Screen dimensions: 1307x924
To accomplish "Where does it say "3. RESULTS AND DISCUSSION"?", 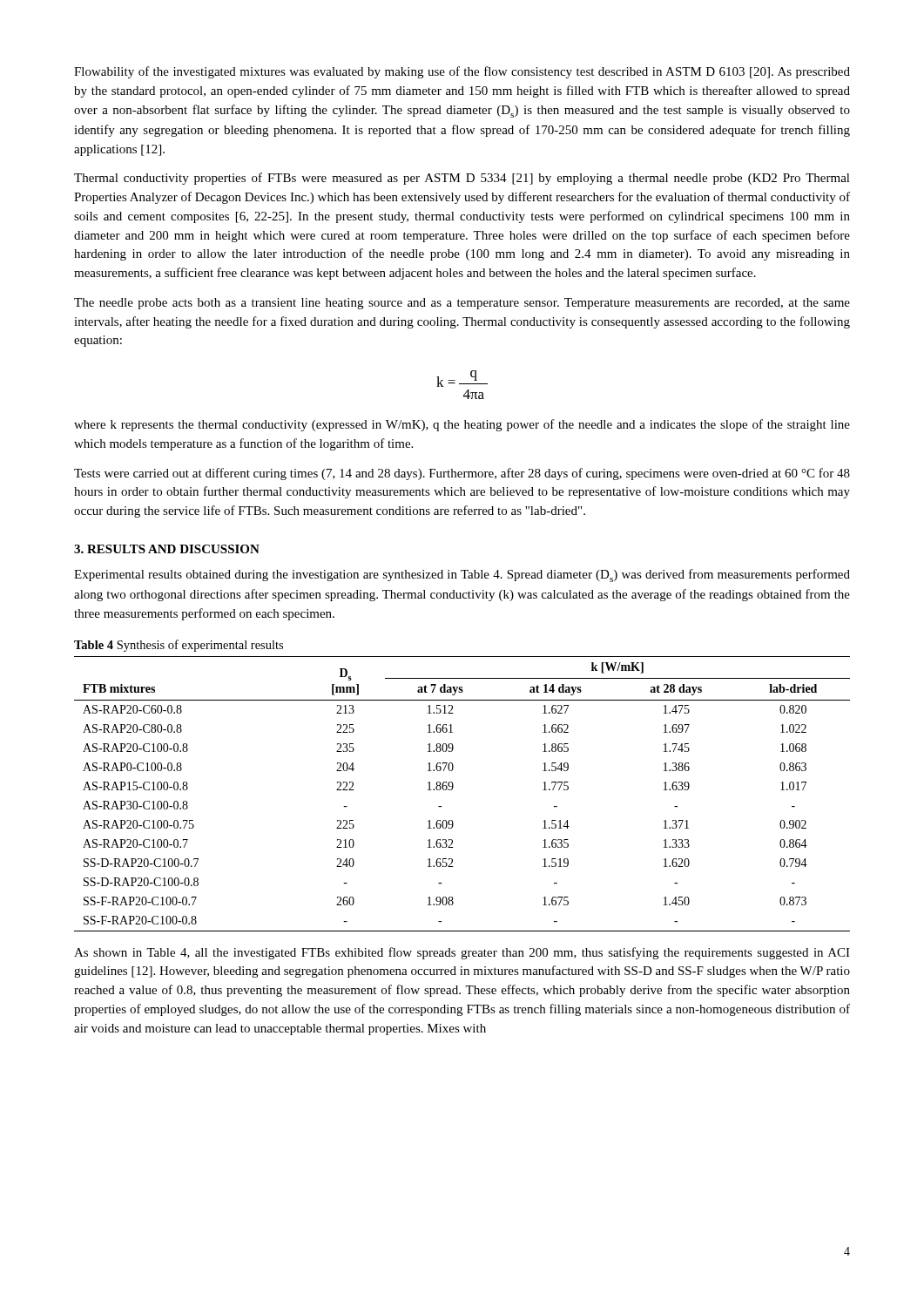I will (x=167, y=549).
